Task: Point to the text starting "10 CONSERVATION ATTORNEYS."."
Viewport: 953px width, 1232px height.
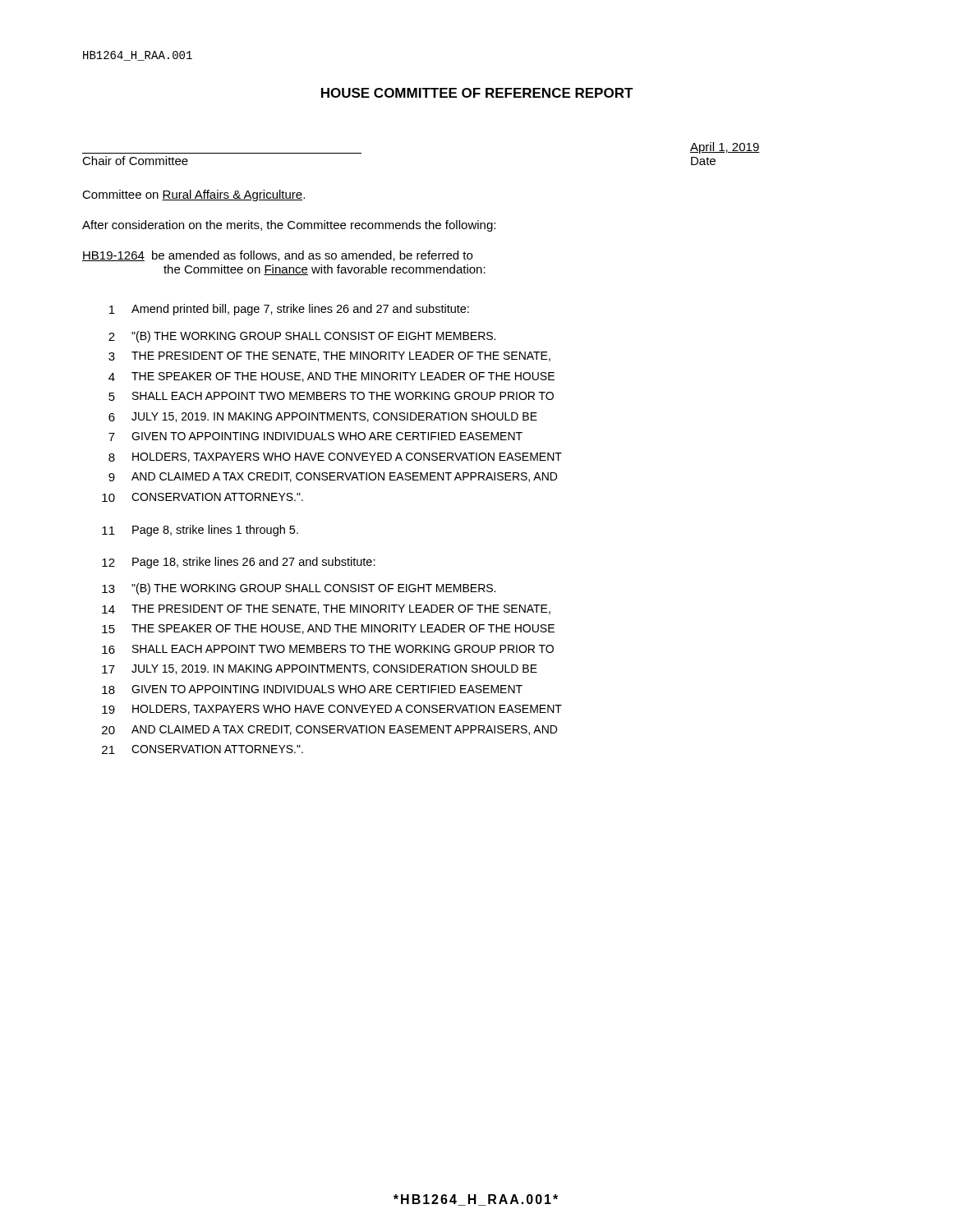Action: coord(203,497)
